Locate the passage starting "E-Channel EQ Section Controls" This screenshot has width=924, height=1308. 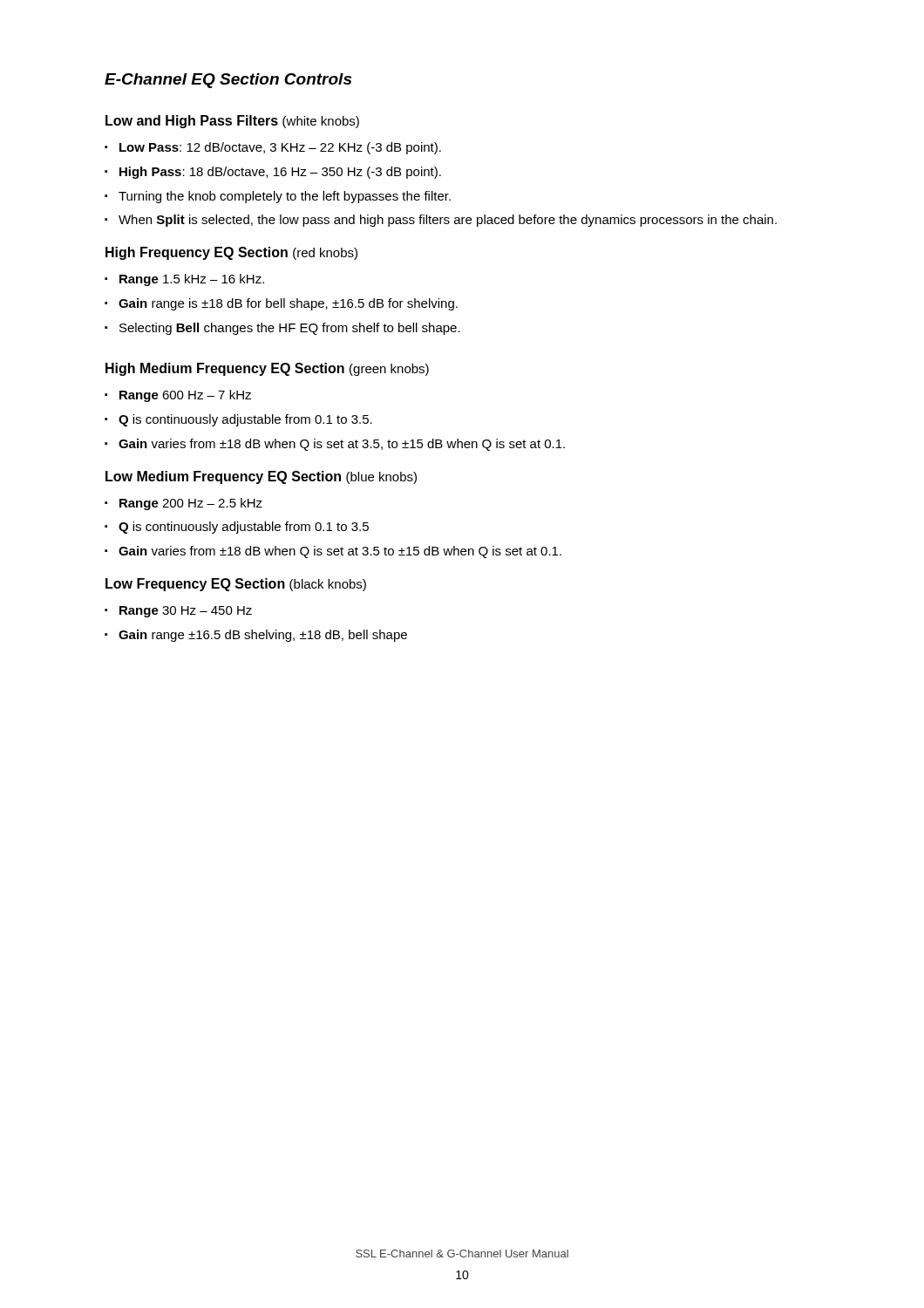pos(228,79)
